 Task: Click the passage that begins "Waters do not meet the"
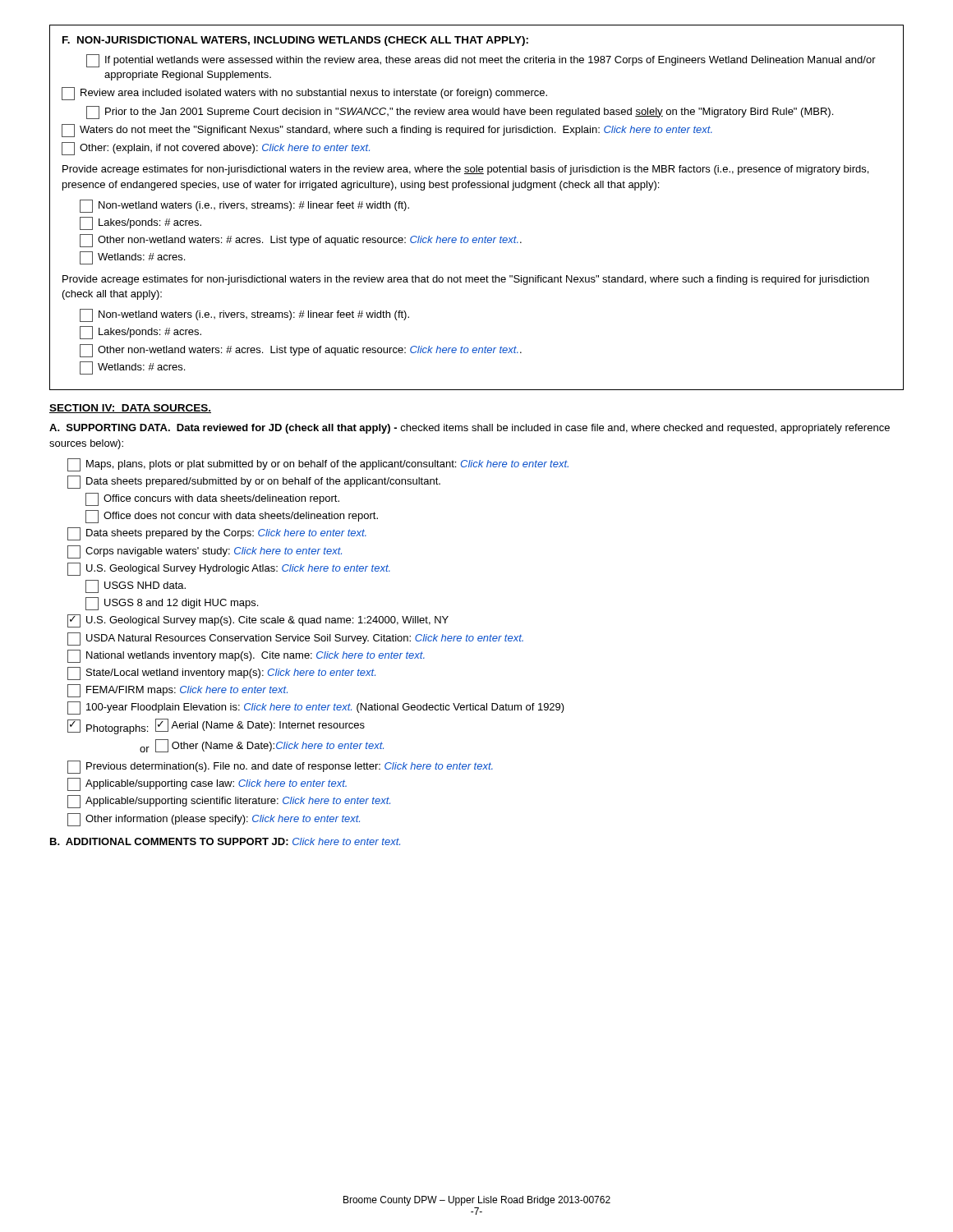point(476,130)
